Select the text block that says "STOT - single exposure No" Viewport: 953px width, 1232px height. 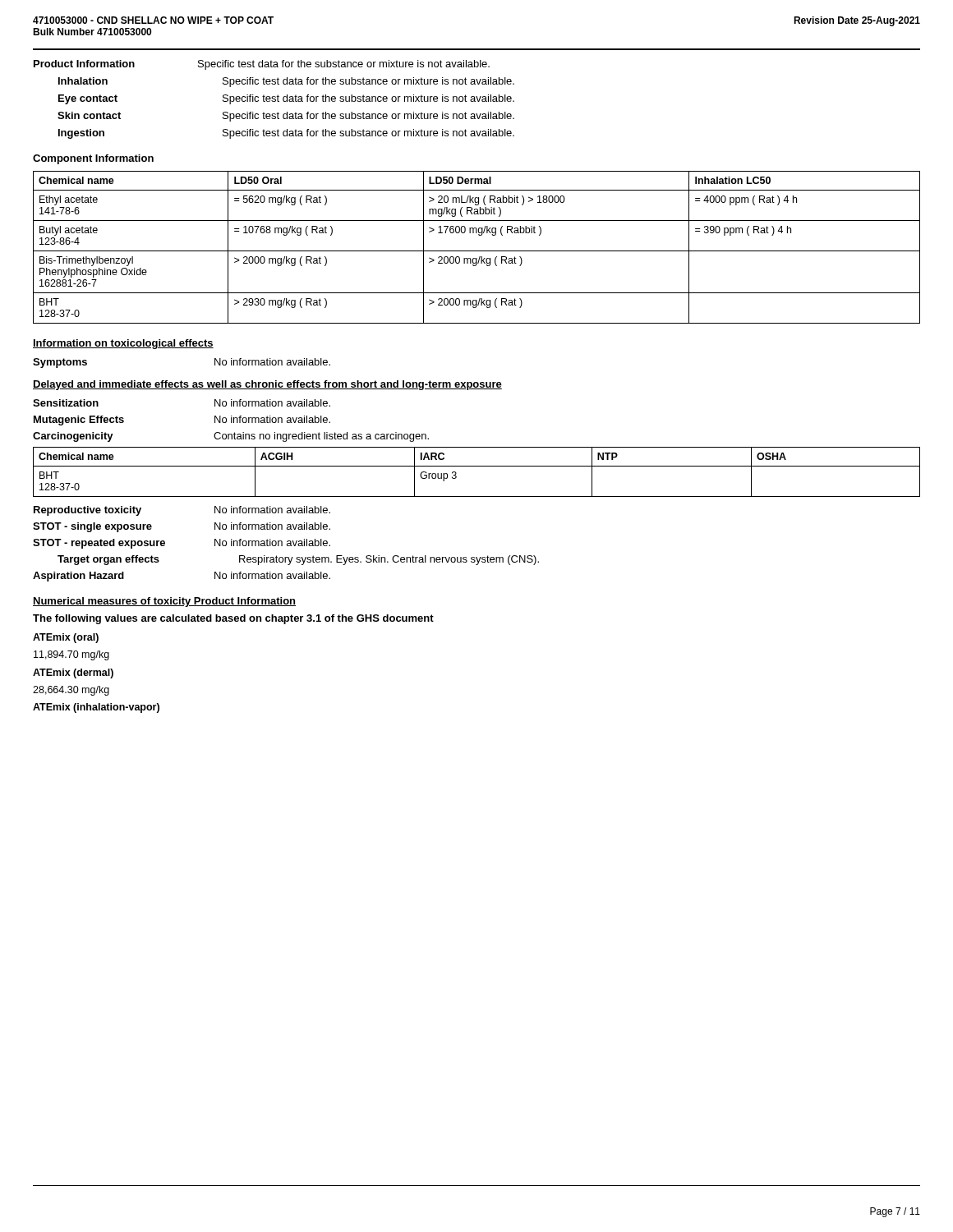(x=88, y=528)
